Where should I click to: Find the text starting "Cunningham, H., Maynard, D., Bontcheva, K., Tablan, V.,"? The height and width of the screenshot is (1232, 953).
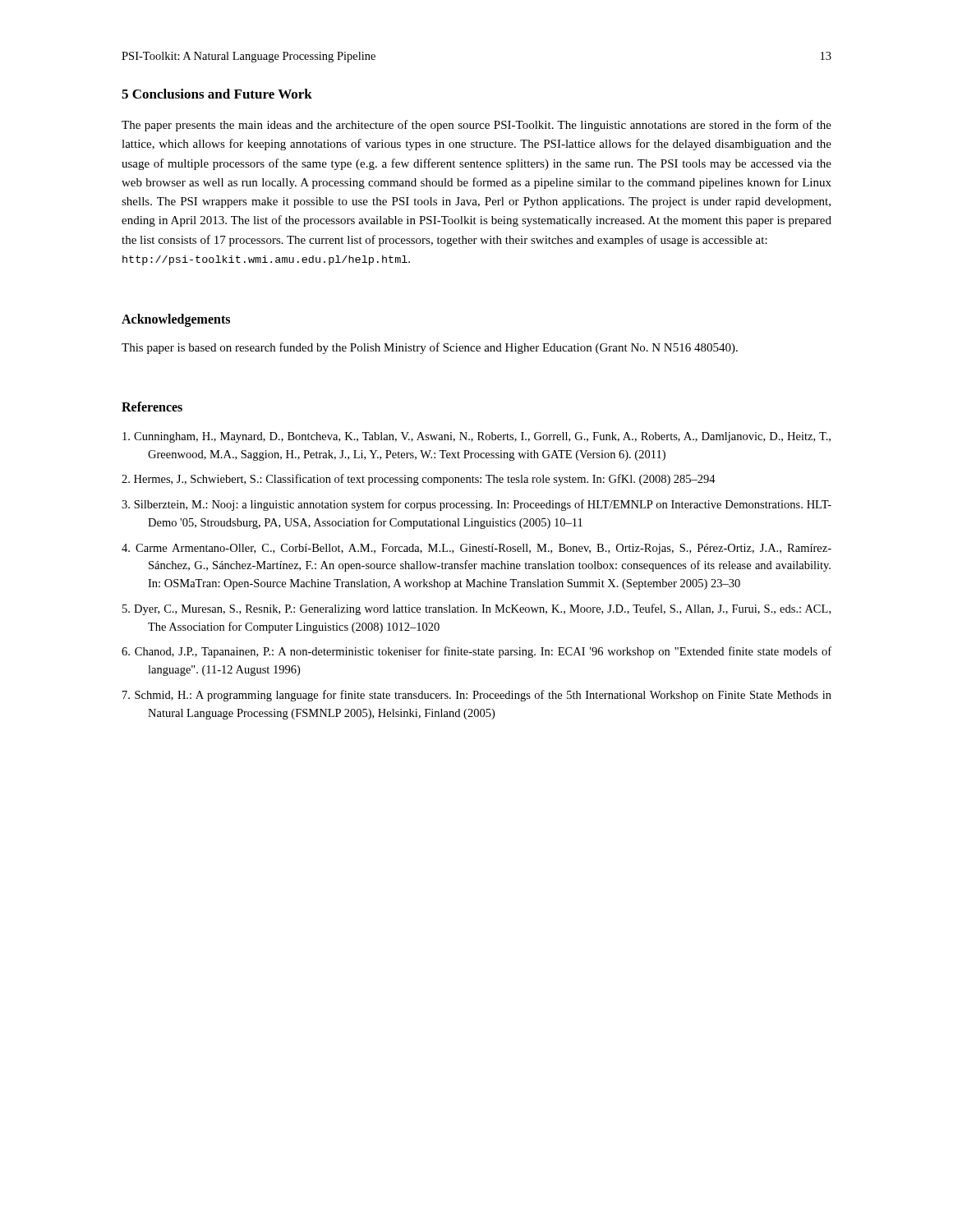click(x=476, y=445)
